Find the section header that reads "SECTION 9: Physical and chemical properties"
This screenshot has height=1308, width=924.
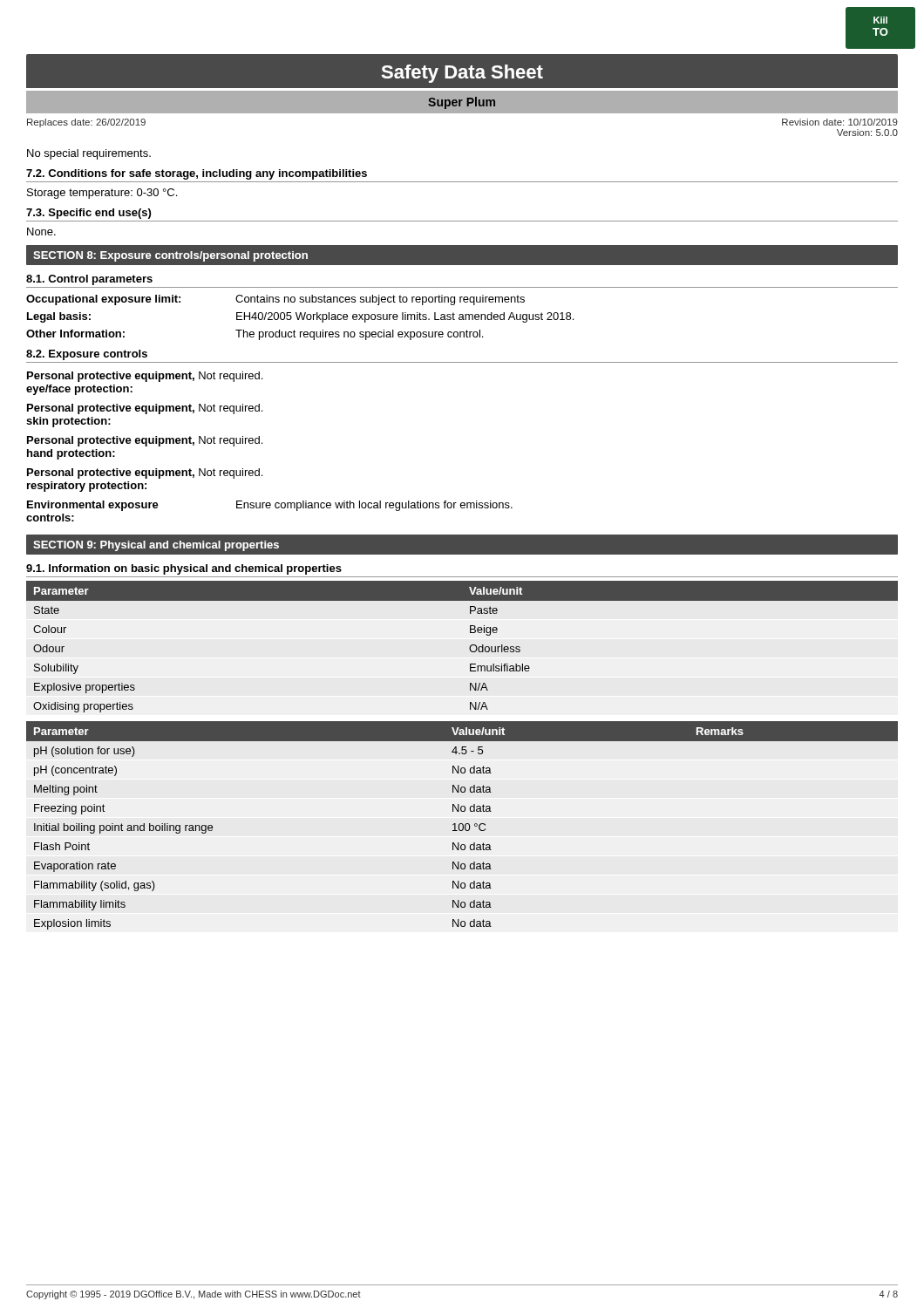pyautogui.click(x=156, y=545)
